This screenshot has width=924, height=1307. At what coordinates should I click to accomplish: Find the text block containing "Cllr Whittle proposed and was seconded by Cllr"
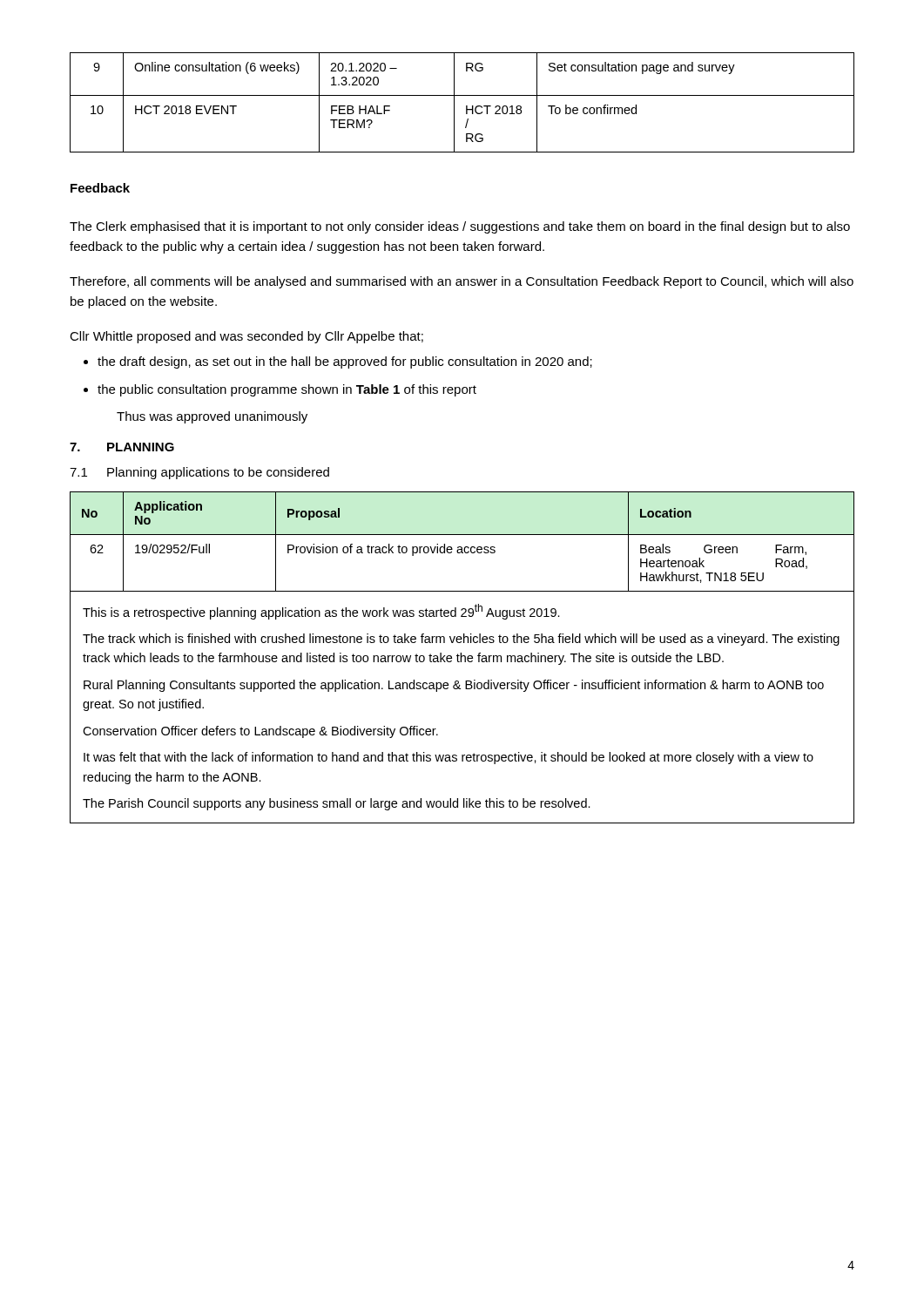coord(246,337)
